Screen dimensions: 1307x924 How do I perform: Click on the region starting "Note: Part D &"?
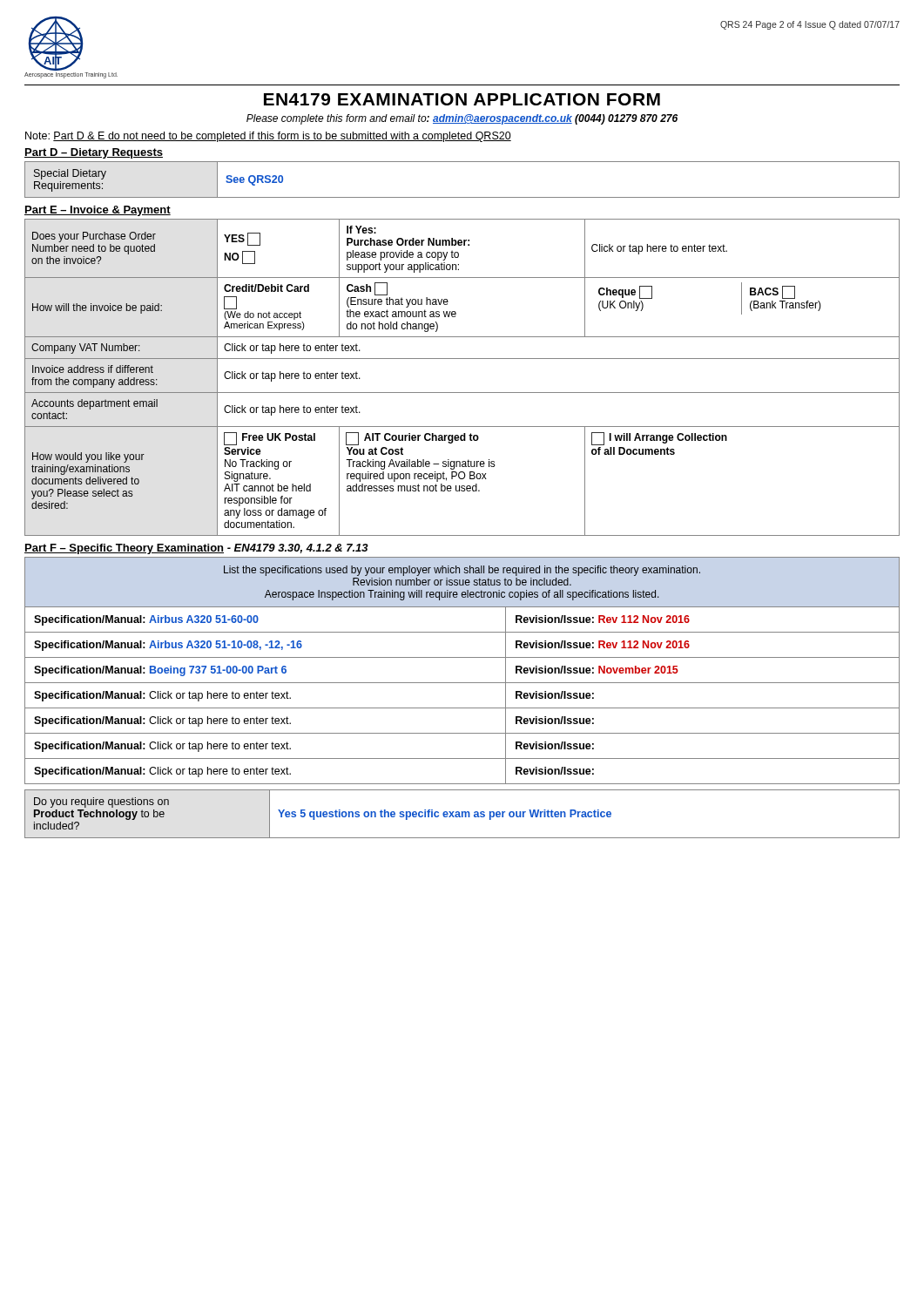pos(268,136)
